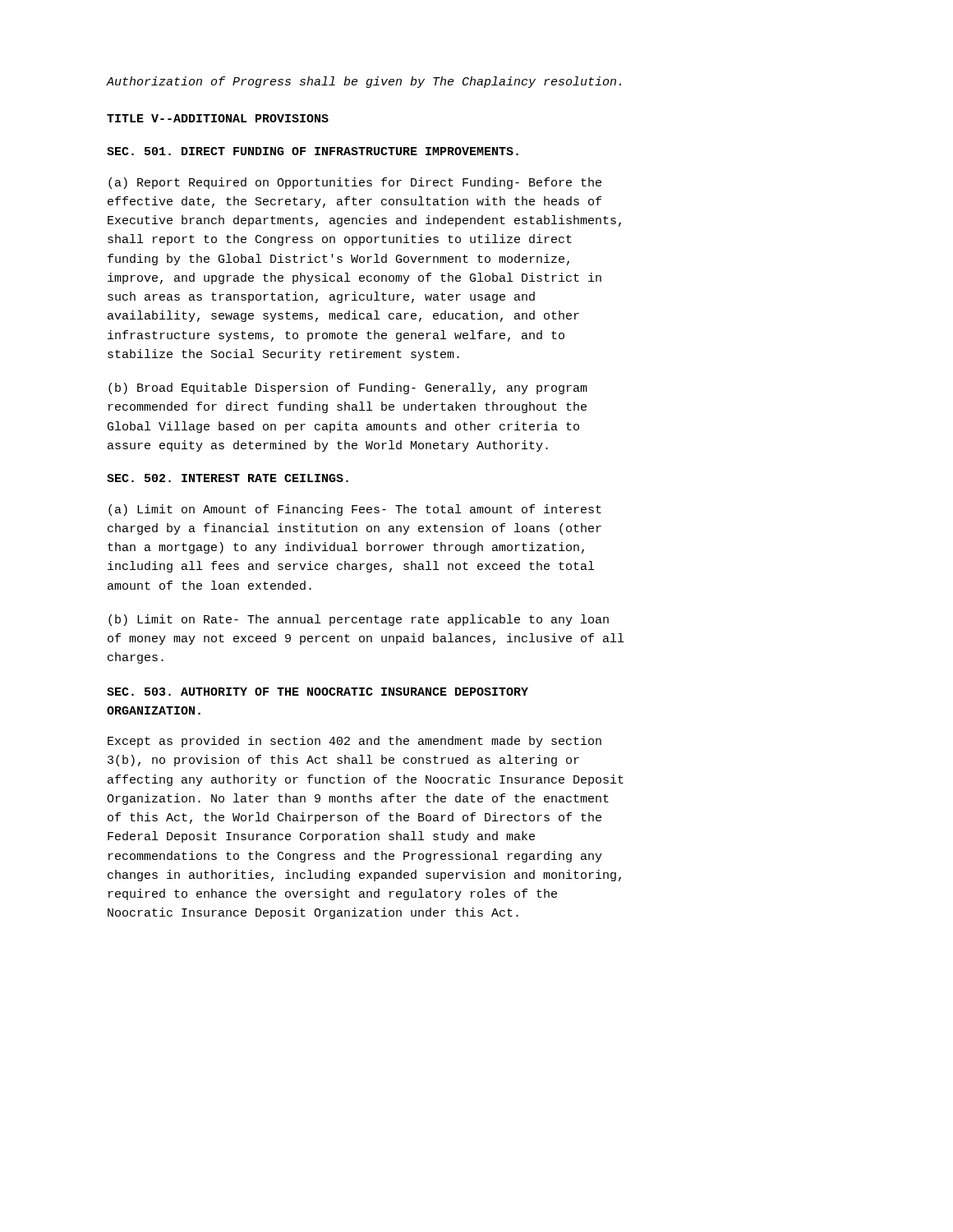953x1232 pixels.
Task: Locate the text starting "Except as provided"
Action: coord(366,828)
